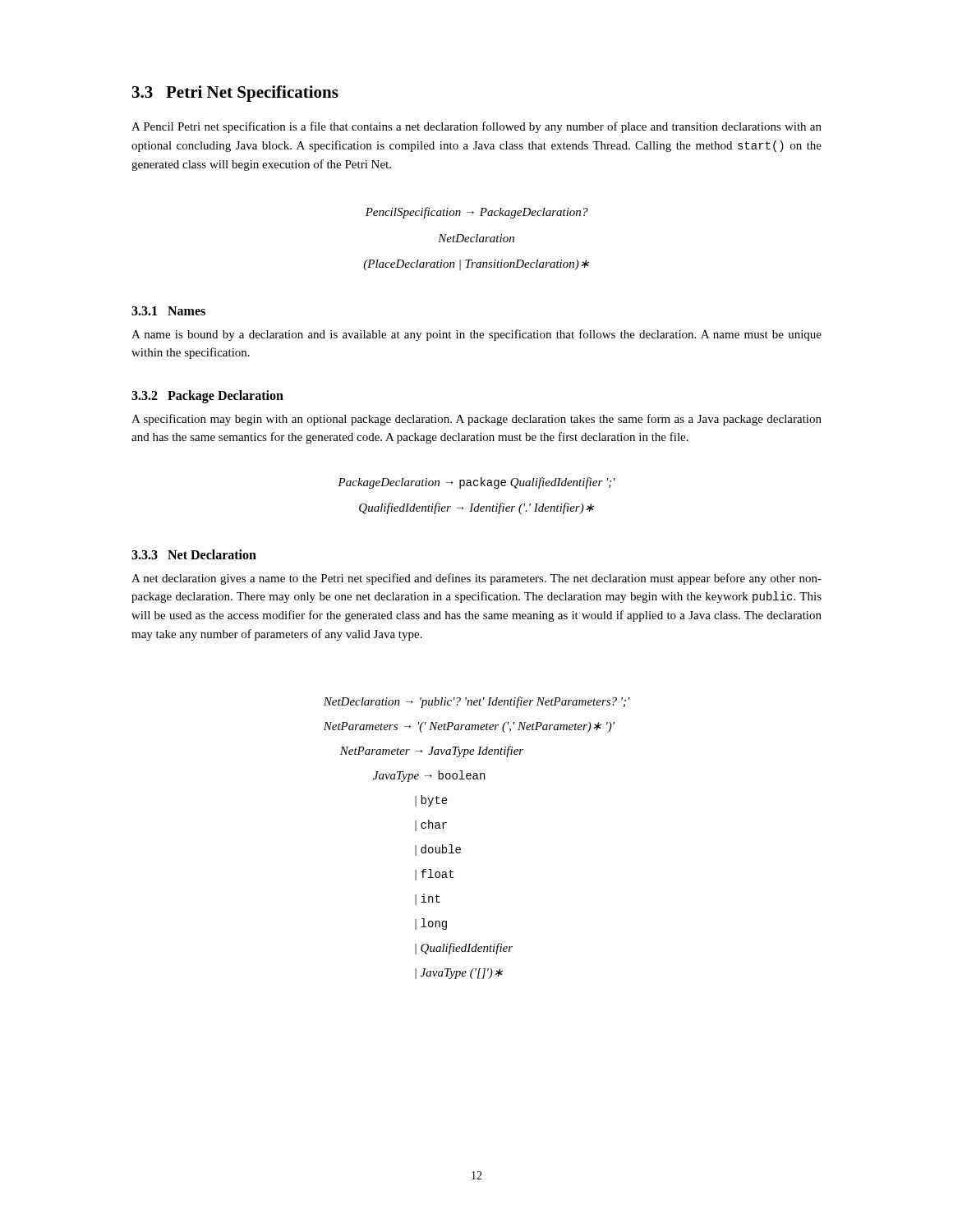Find the text block that reads "A net declaration gives"
The width and height of the screenshot is (953, 1232).
476,606
